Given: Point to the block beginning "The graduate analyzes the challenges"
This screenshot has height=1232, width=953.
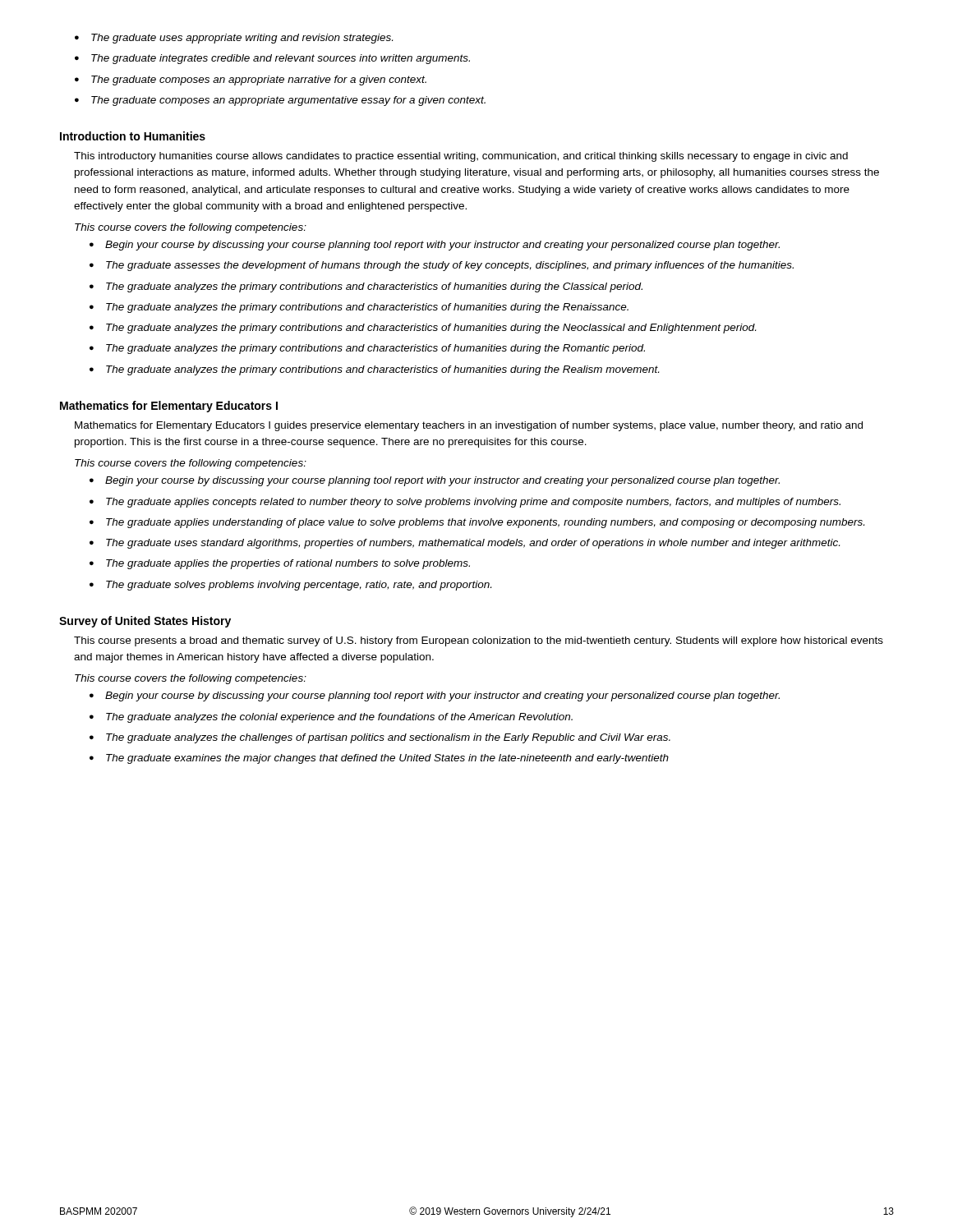Looking at the screenshot, I should pos(491,737).
